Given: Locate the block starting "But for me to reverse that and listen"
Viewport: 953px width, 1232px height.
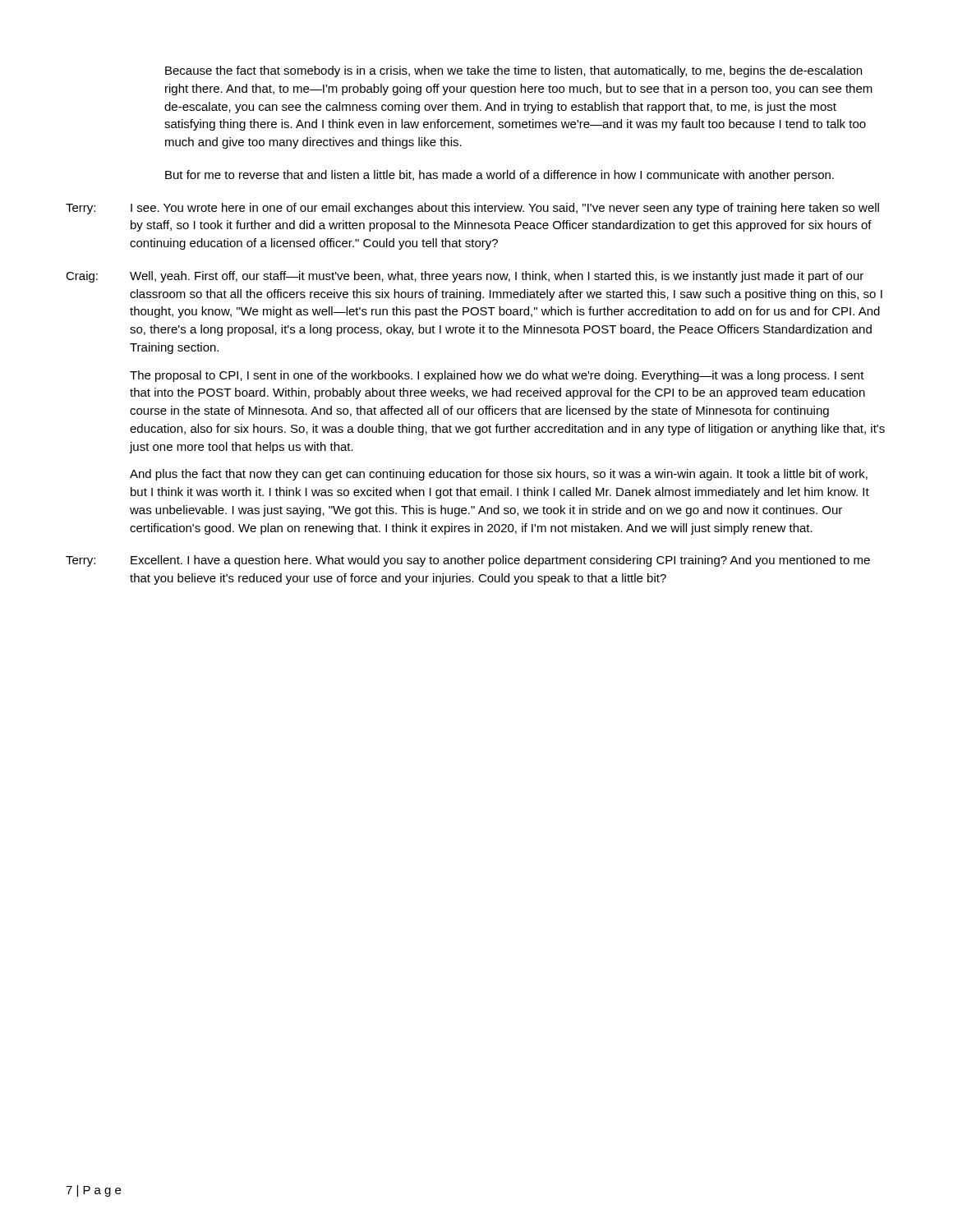Looking at the screenshot, I should [526, 175].
